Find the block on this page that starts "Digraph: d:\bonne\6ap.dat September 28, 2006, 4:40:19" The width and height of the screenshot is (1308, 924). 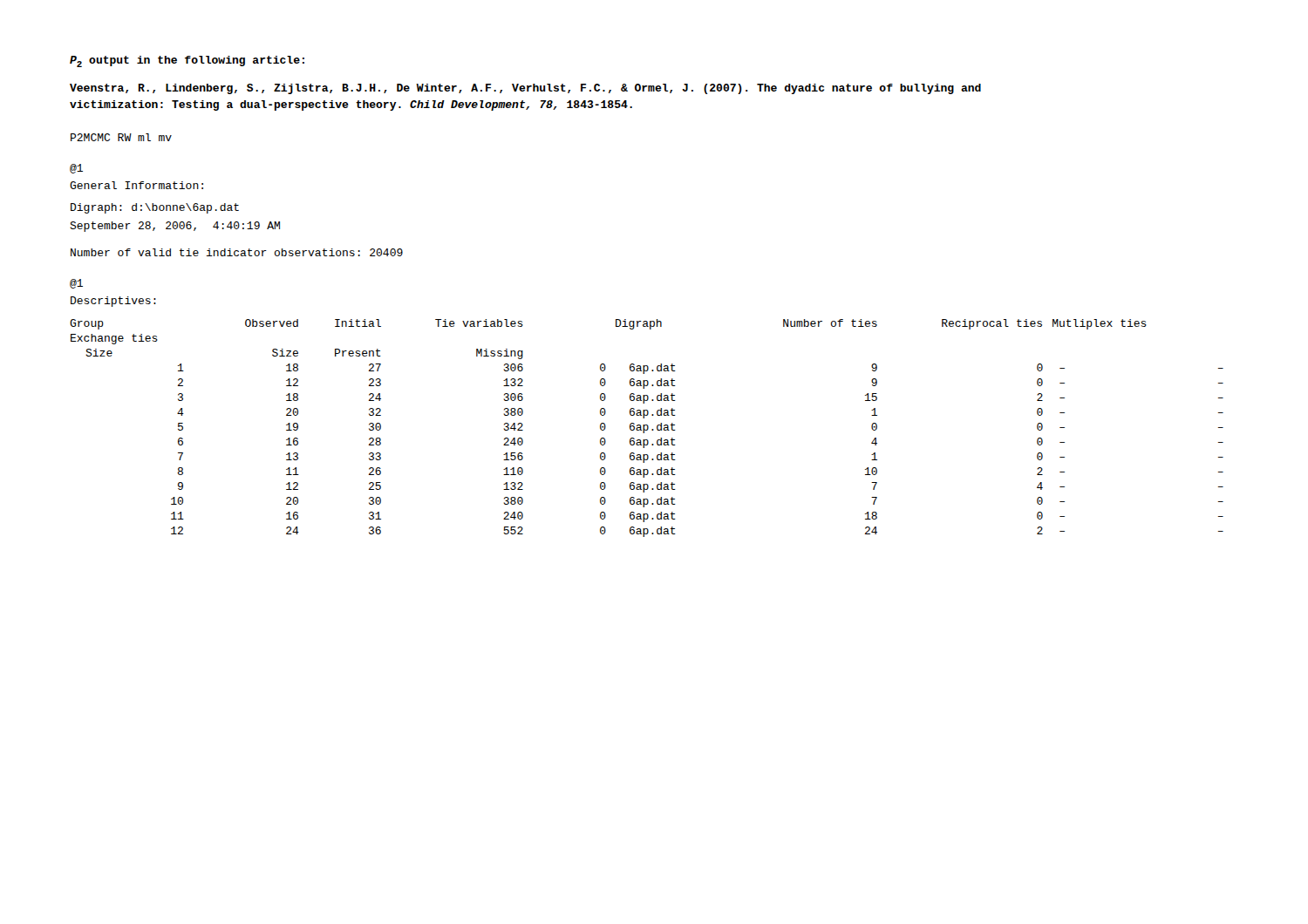155,208
